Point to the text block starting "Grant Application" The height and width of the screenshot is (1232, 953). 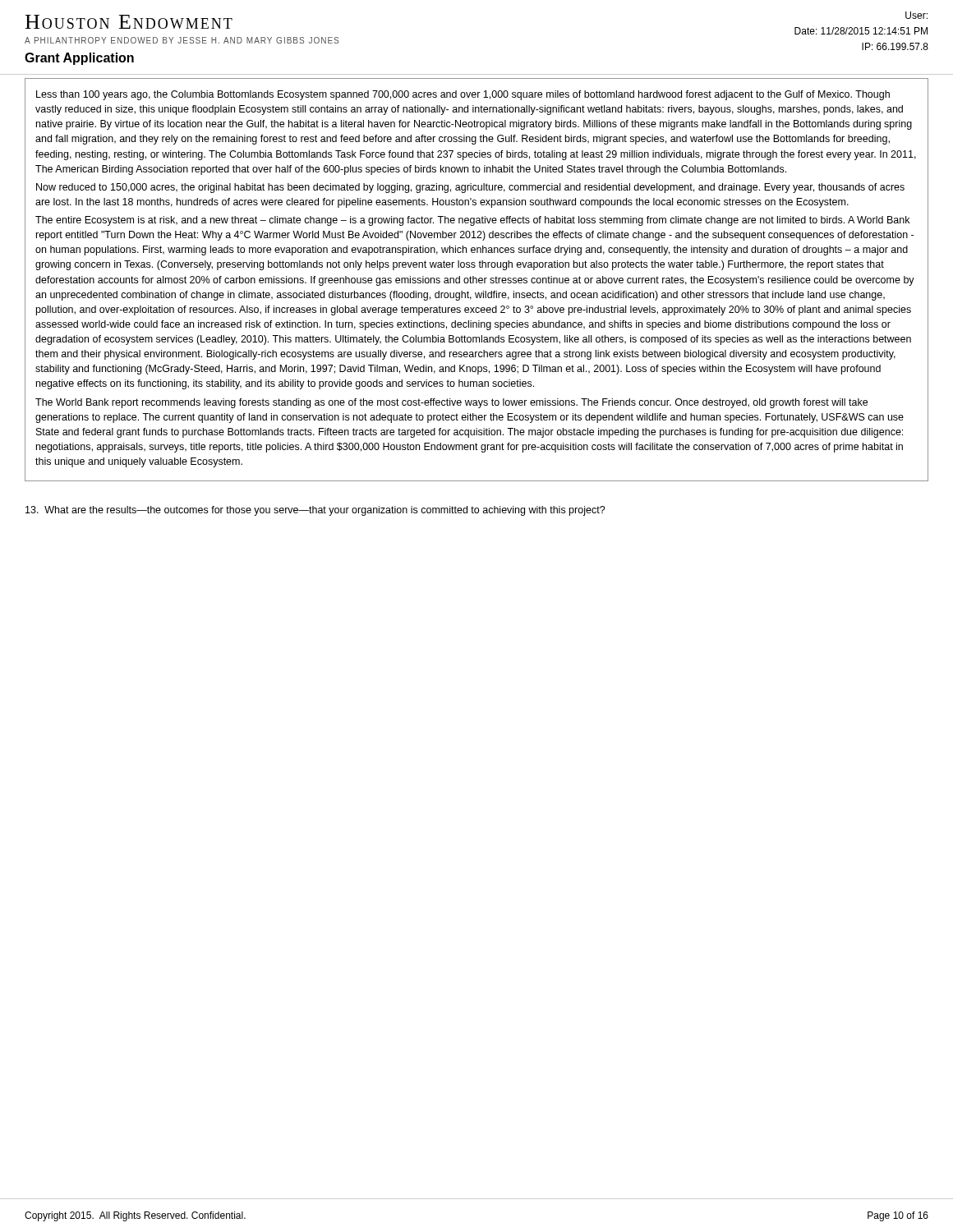pyautogui.click(x=80, y=58)
